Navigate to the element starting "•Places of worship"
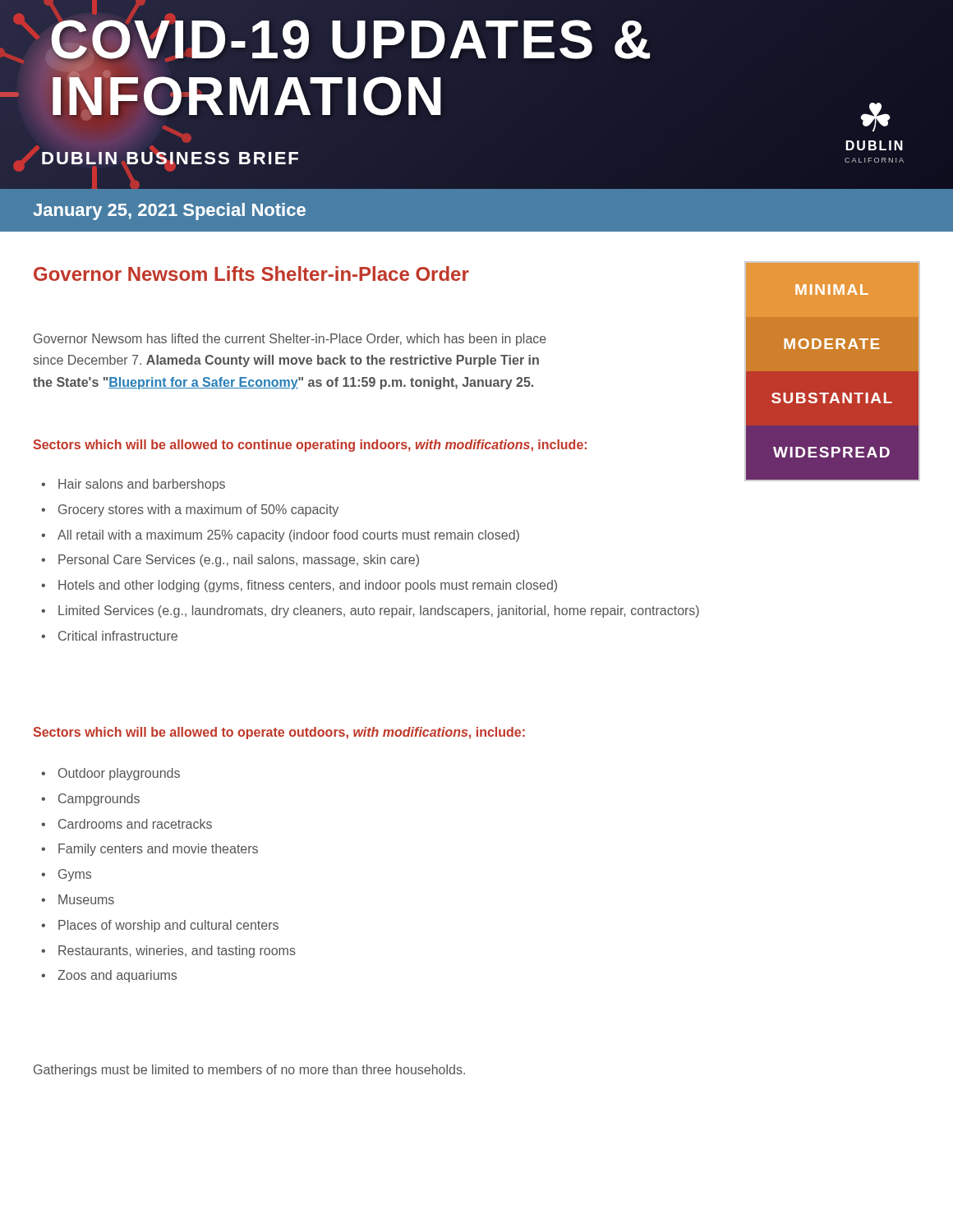The image size is (953, 1232). pyautogui.click(x=160, y=926)
